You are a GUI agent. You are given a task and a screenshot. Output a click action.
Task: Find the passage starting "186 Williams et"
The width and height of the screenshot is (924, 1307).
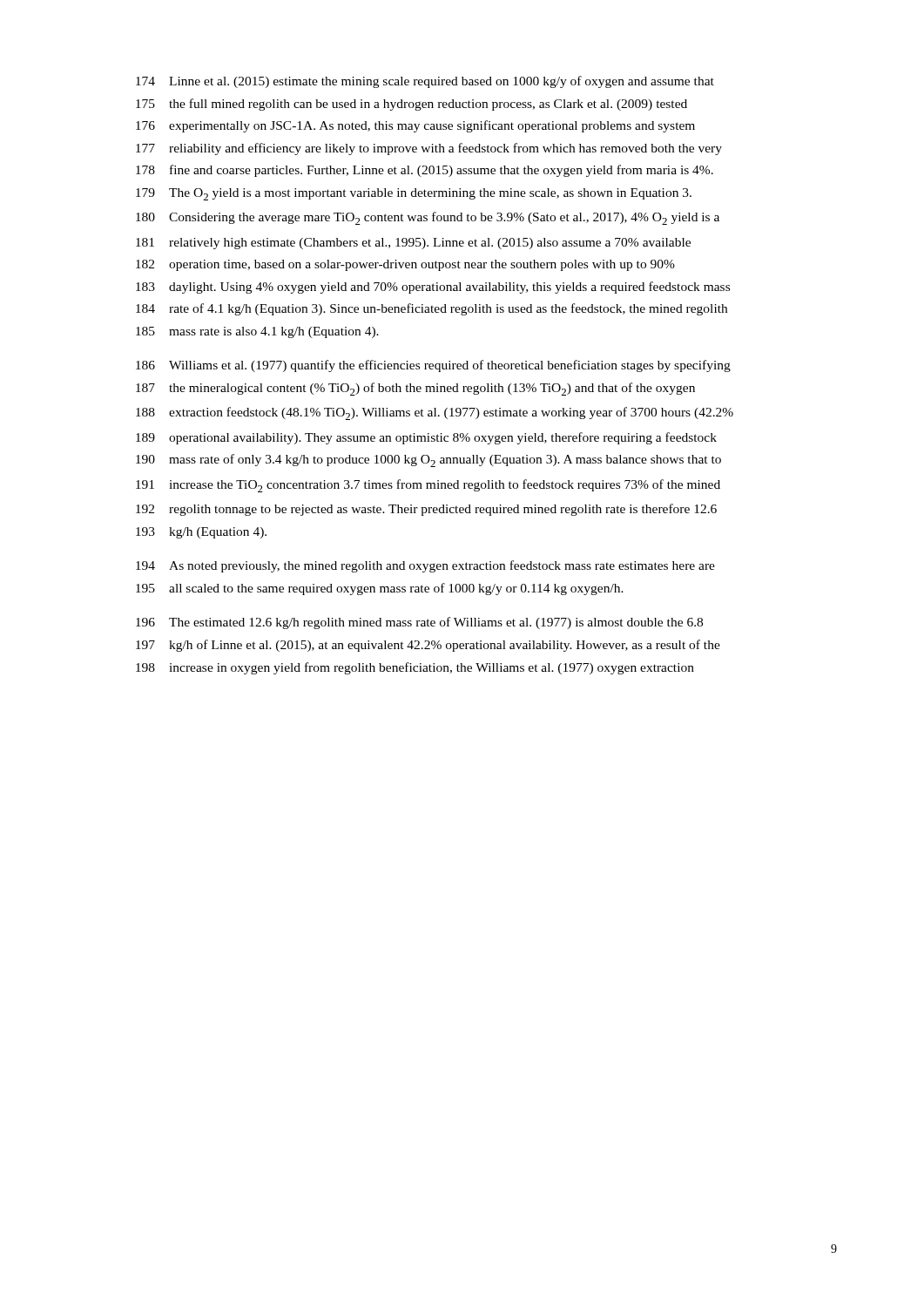click(462, 448)
